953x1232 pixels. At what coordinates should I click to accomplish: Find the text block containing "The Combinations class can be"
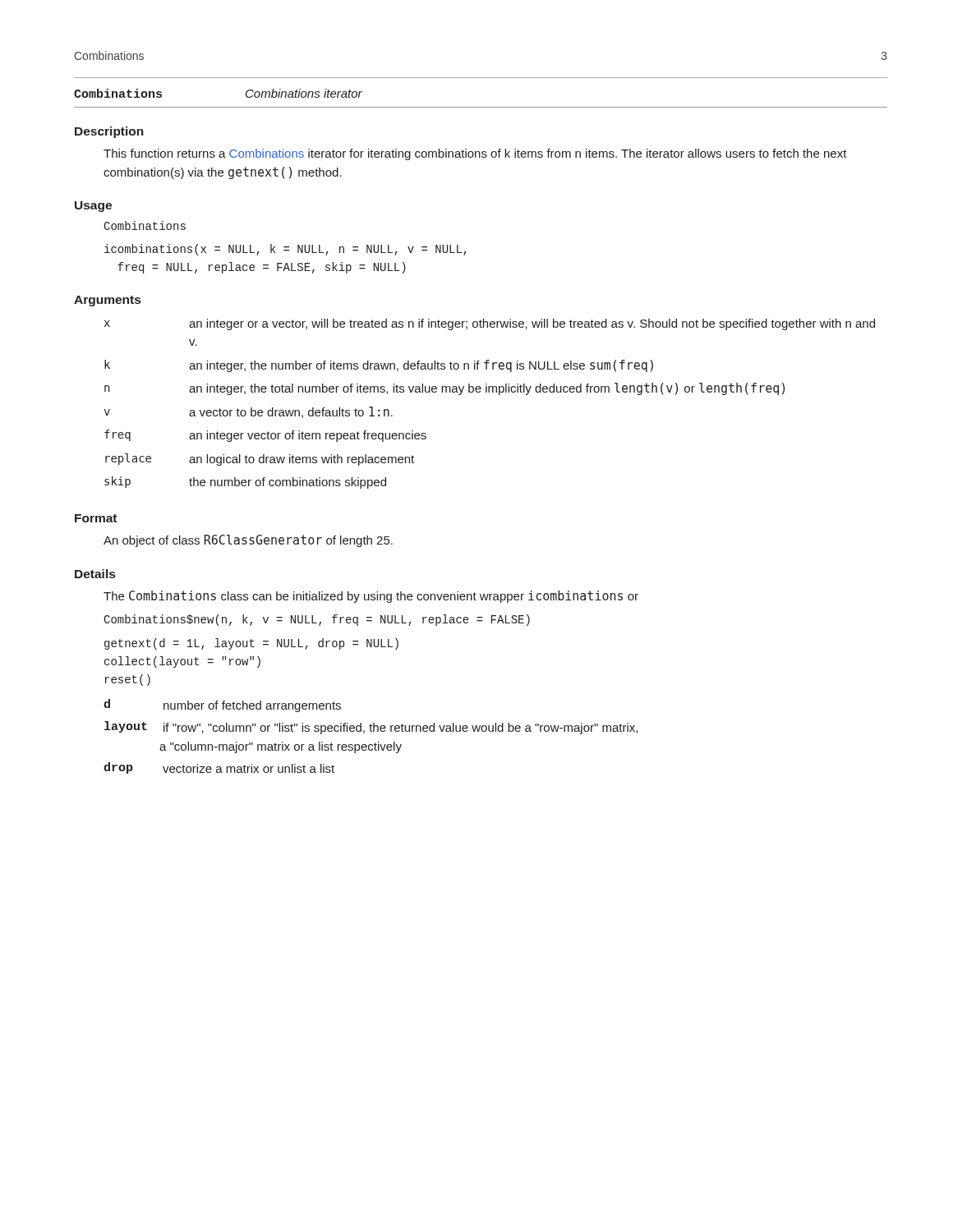click(371, 597)
